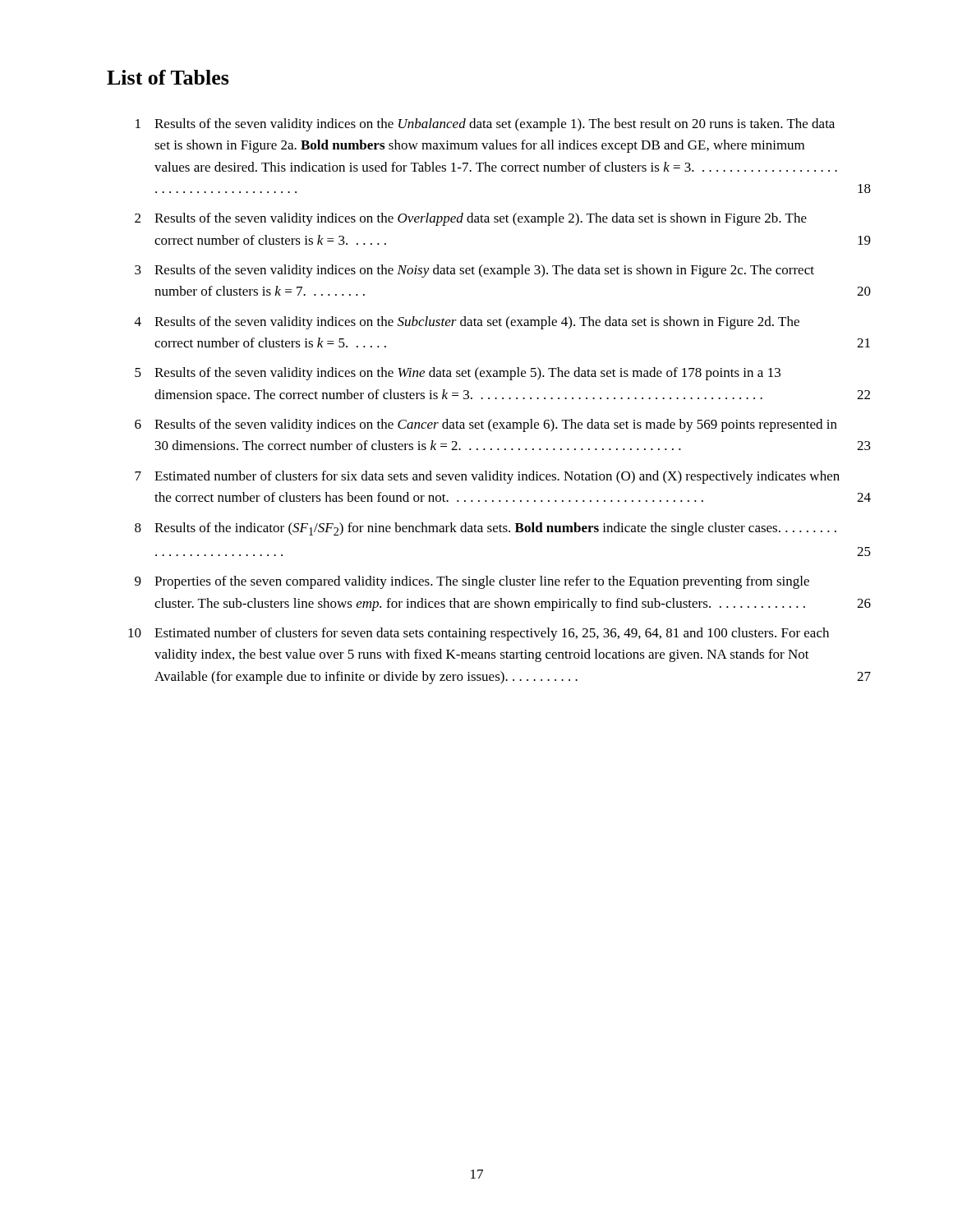Find the list item containing "1 Results of the seven validity indices"

489,157
